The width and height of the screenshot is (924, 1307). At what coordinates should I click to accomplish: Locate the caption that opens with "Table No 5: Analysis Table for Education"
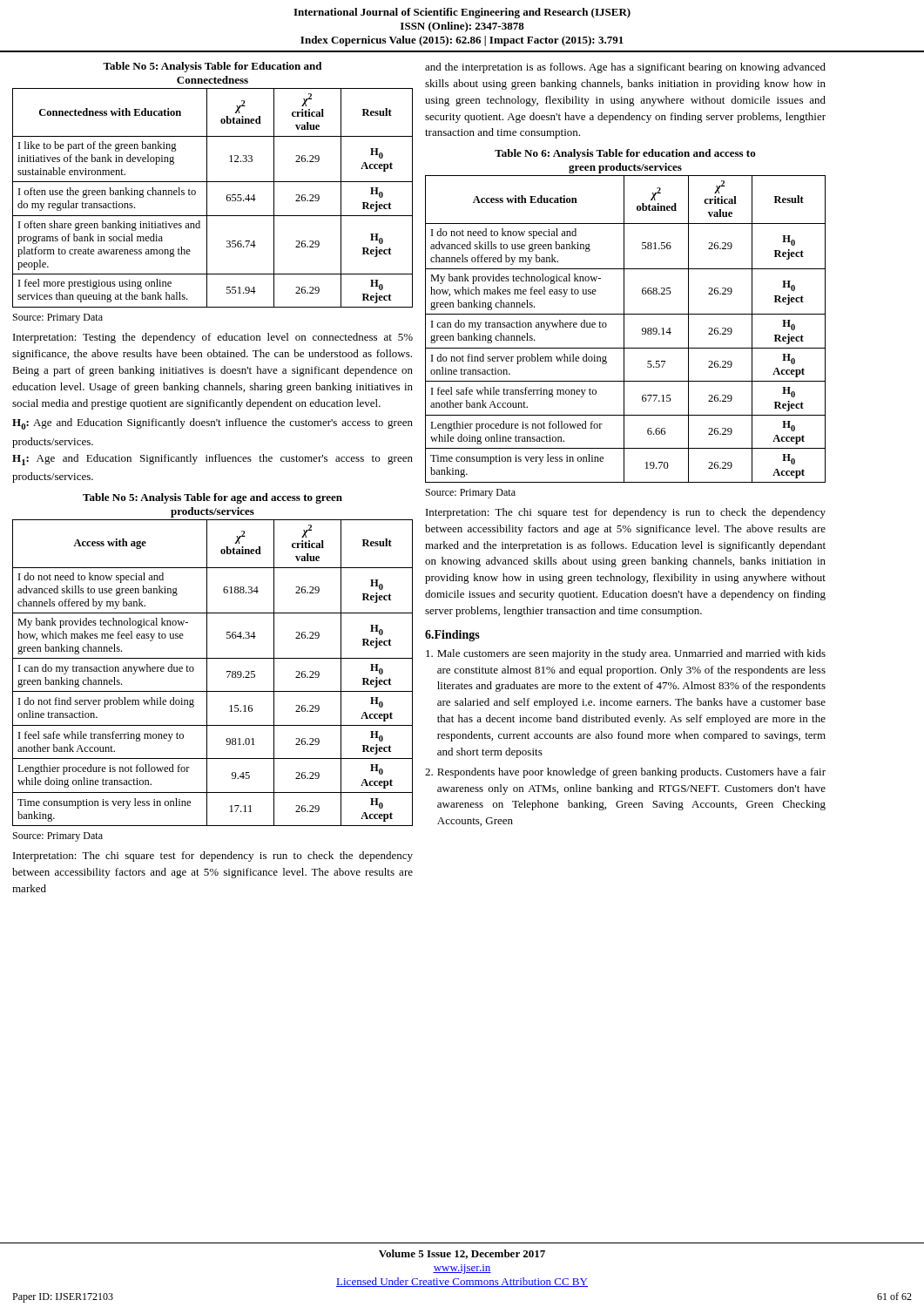pos(213,73)
